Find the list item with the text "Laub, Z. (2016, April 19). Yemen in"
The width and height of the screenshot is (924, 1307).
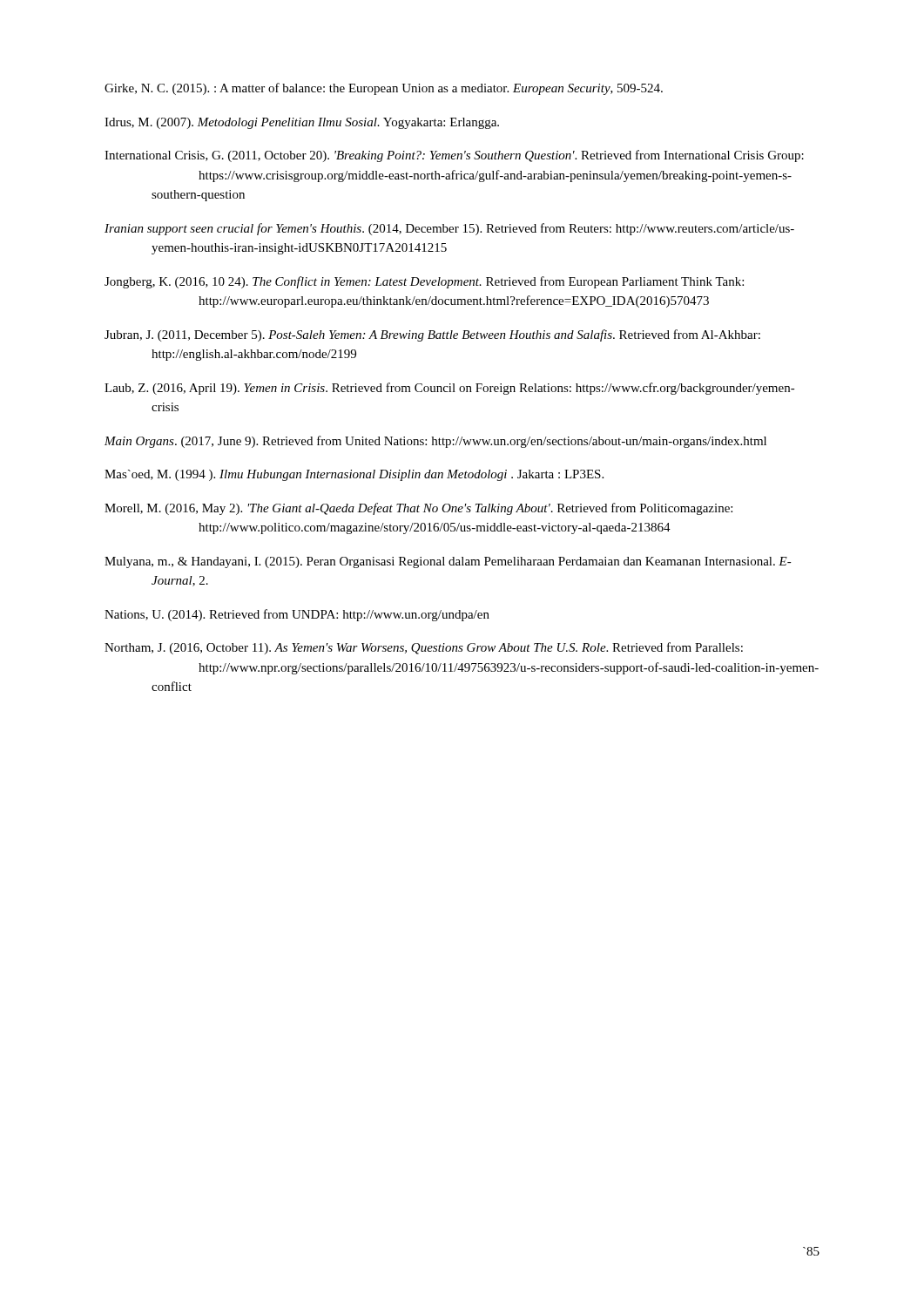[462, 397]
